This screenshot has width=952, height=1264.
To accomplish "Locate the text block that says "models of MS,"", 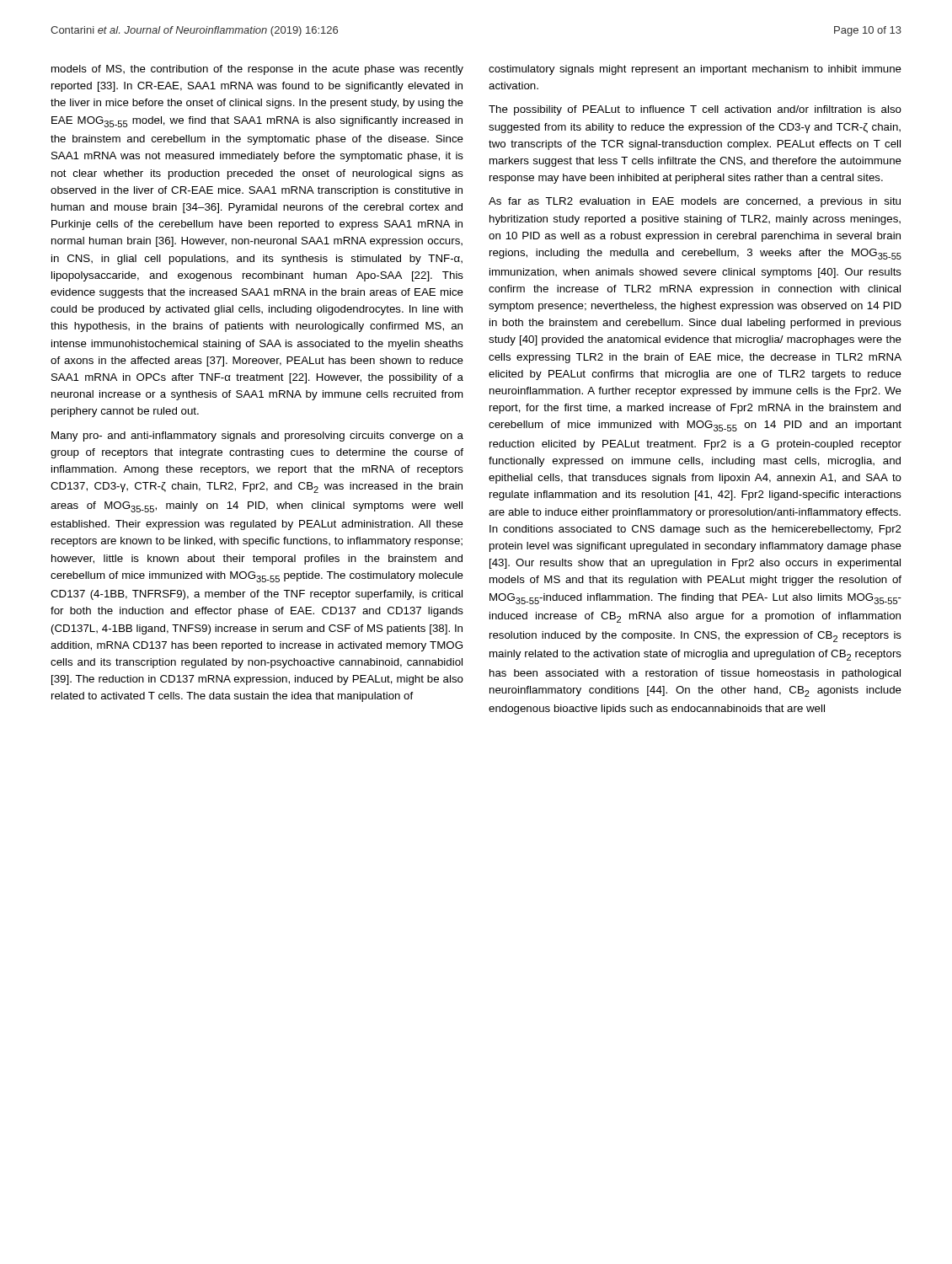I will pos(257,383).
